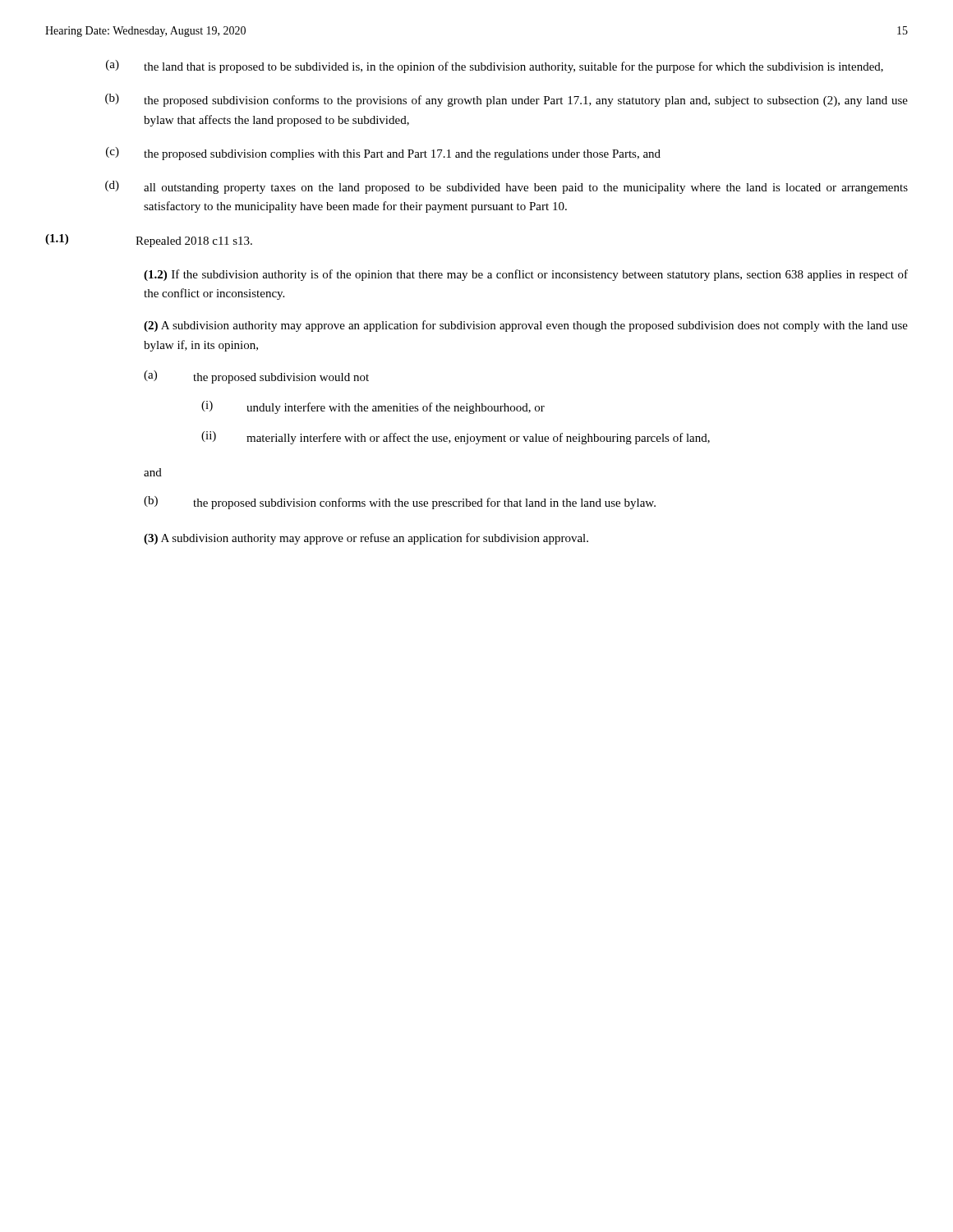953x1232 pixels.
Task: Select the element starting "(i) unduly interfere with"
Action: (555, 408)
